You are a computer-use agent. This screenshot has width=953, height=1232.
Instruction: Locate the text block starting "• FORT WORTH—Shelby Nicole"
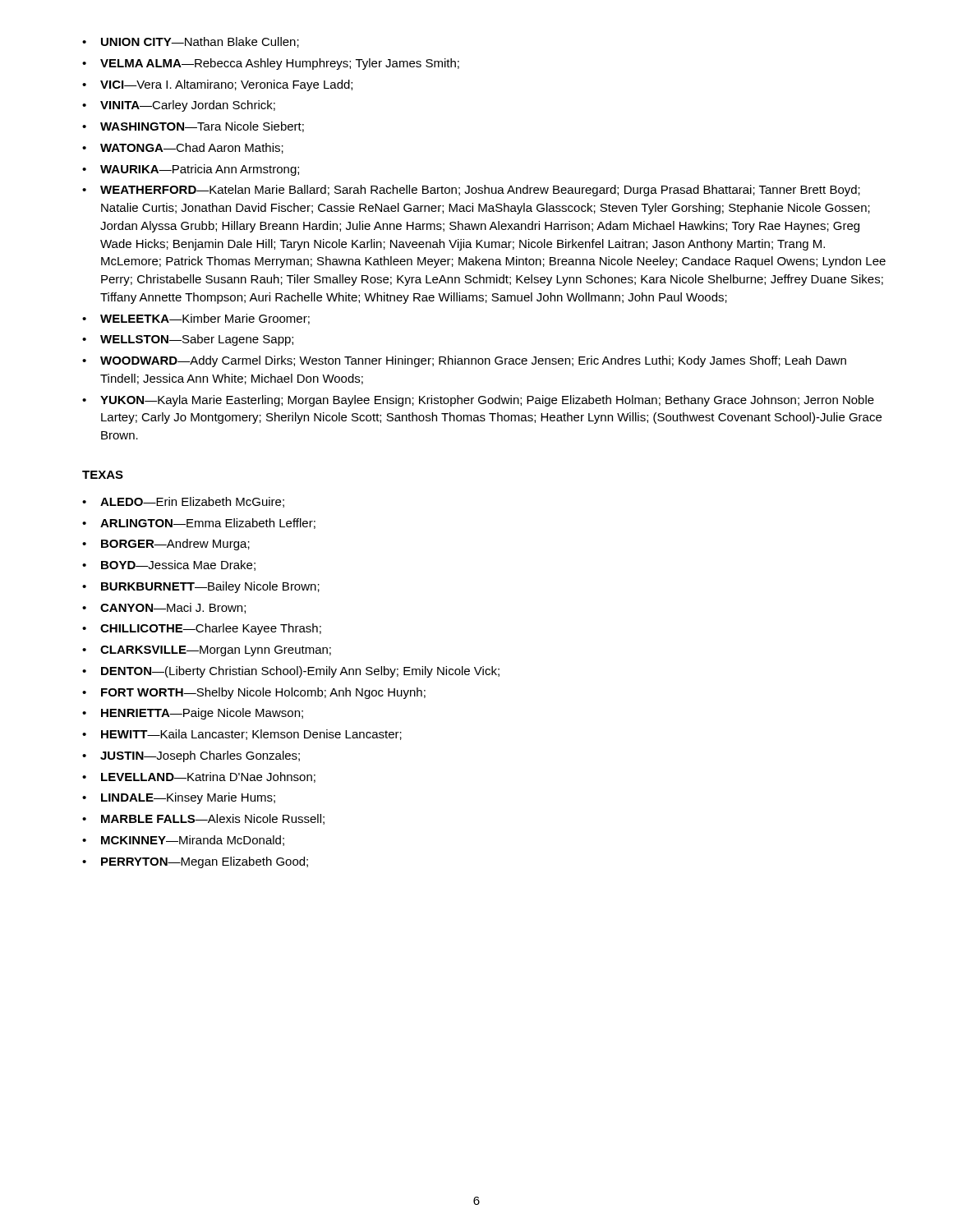click(x=254, y=692)
